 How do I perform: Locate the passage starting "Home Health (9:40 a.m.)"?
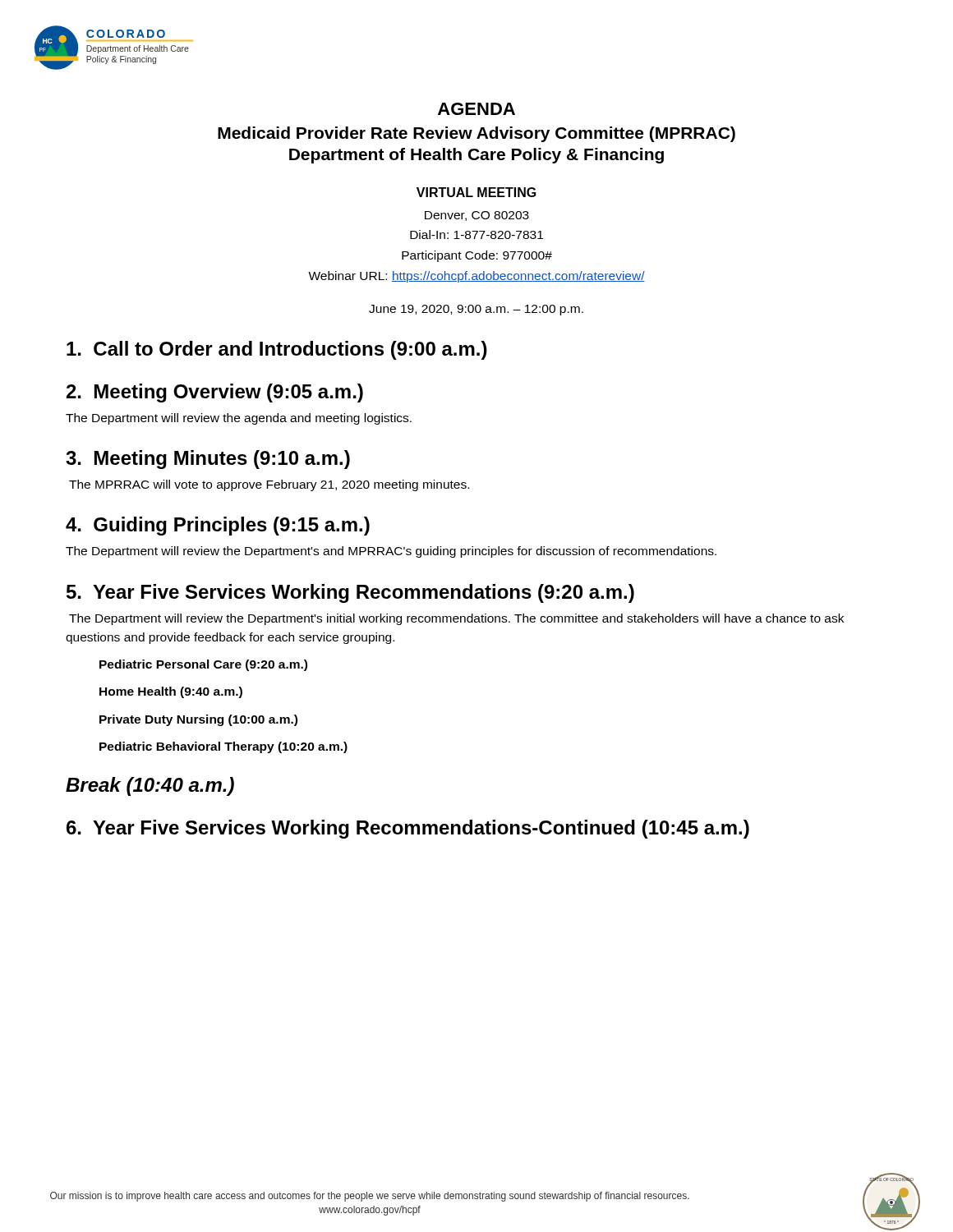(171, 691)
